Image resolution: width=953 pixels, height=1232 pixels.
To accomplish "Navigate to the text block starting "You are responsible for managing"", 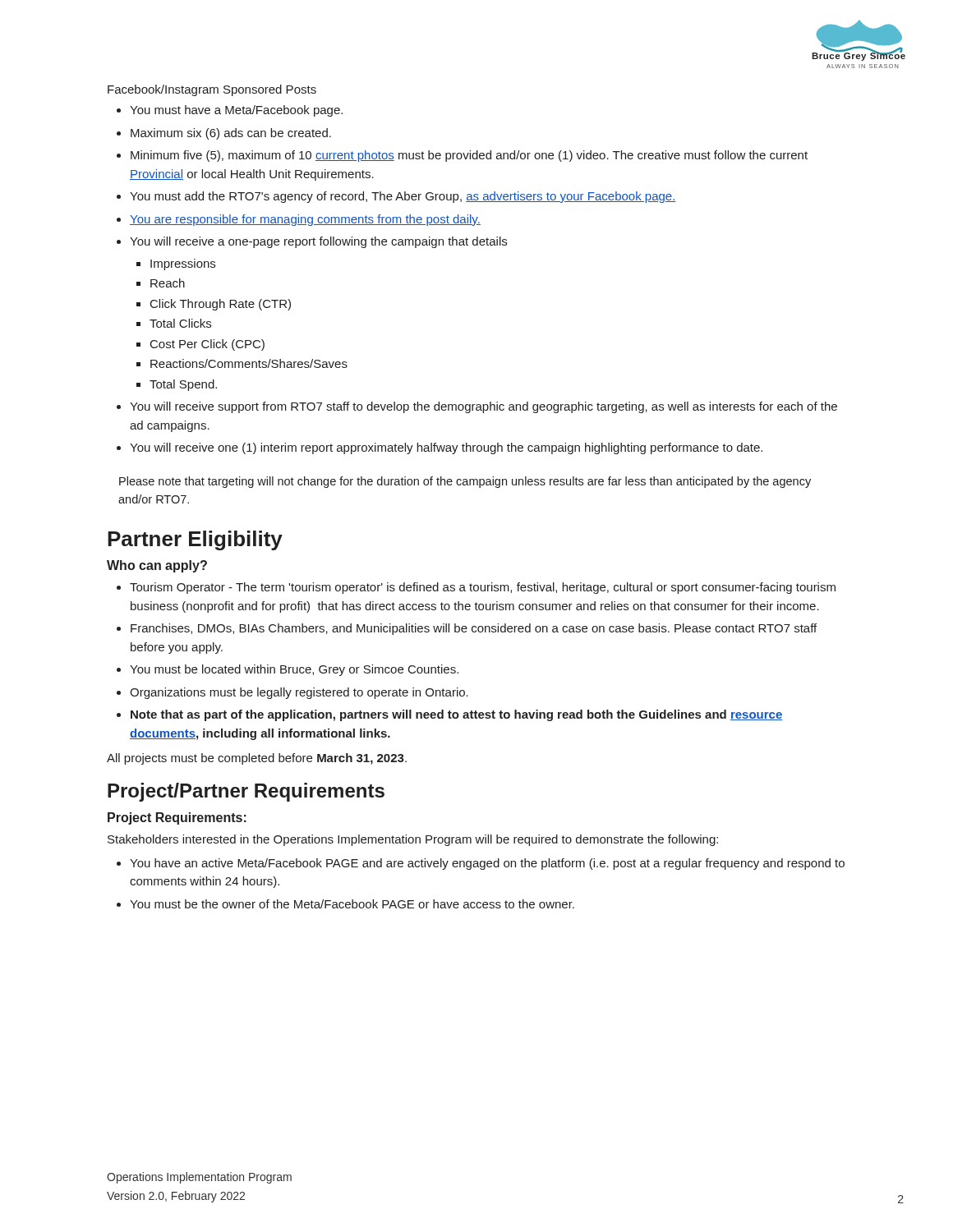I will click(305, 218).
